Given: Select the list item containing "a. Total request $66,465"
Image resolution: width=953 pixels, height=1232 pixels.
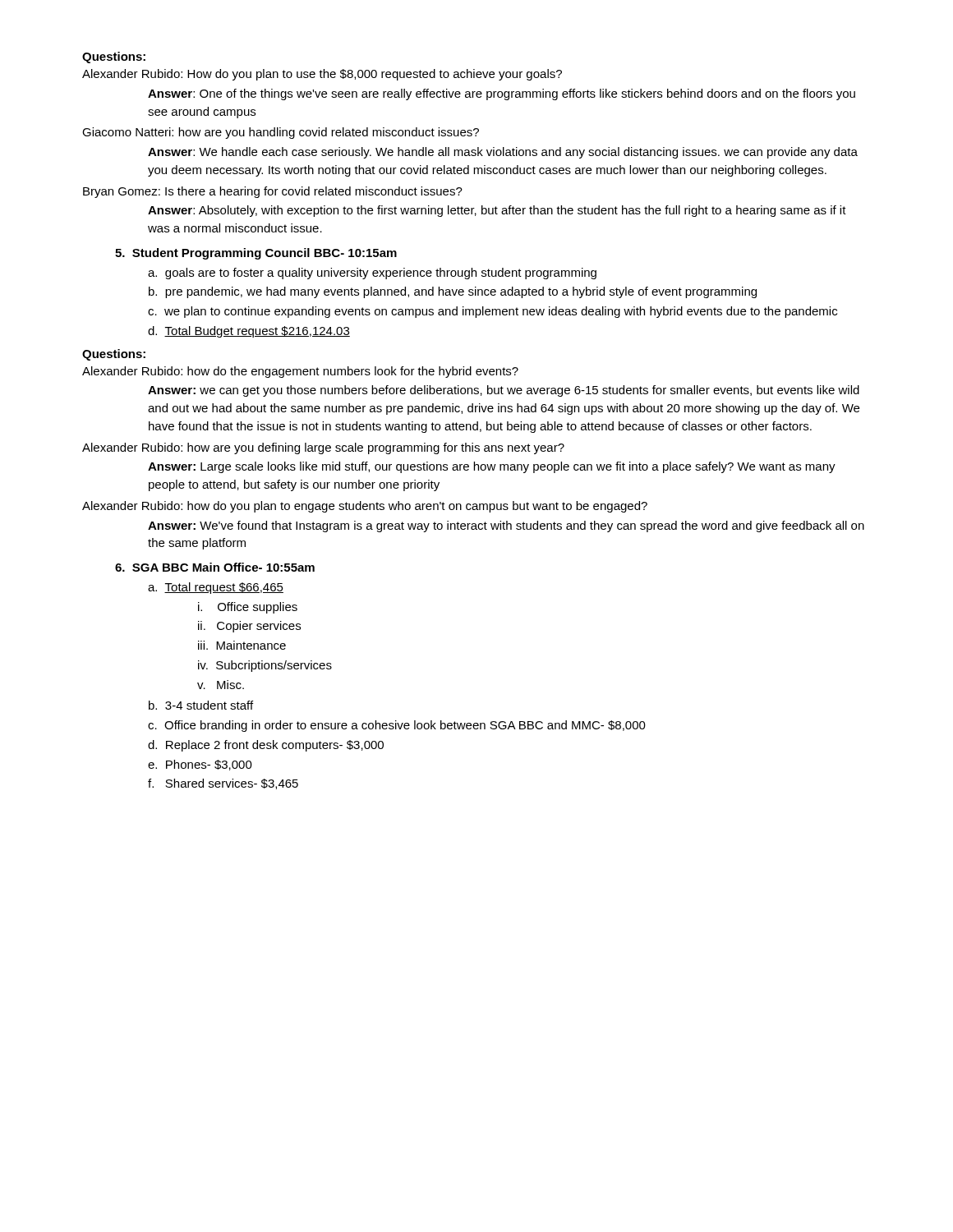Looking at the screenshot, I should coord(216,587).
